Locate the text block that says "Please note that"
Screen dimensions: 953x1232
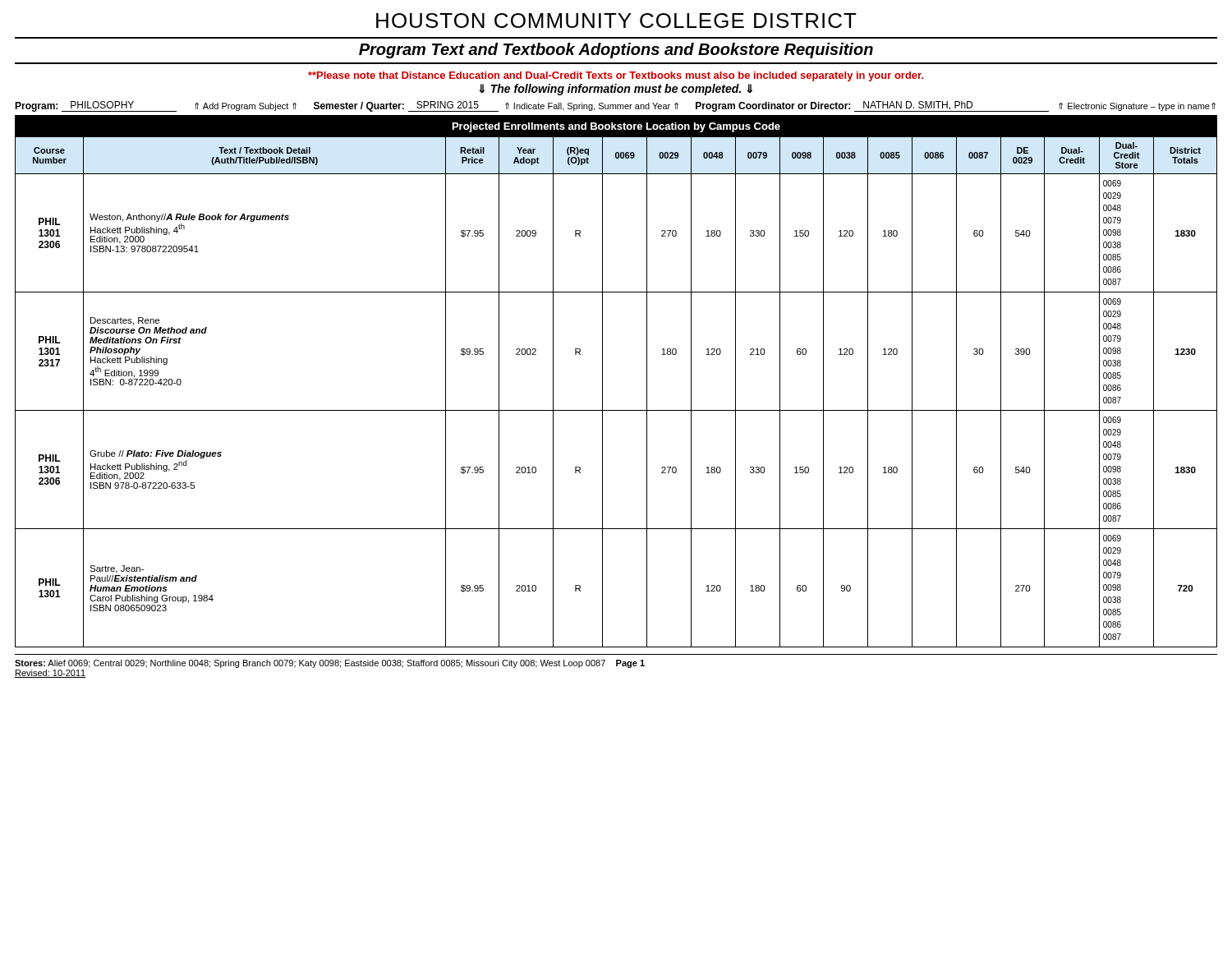(616, 75)
